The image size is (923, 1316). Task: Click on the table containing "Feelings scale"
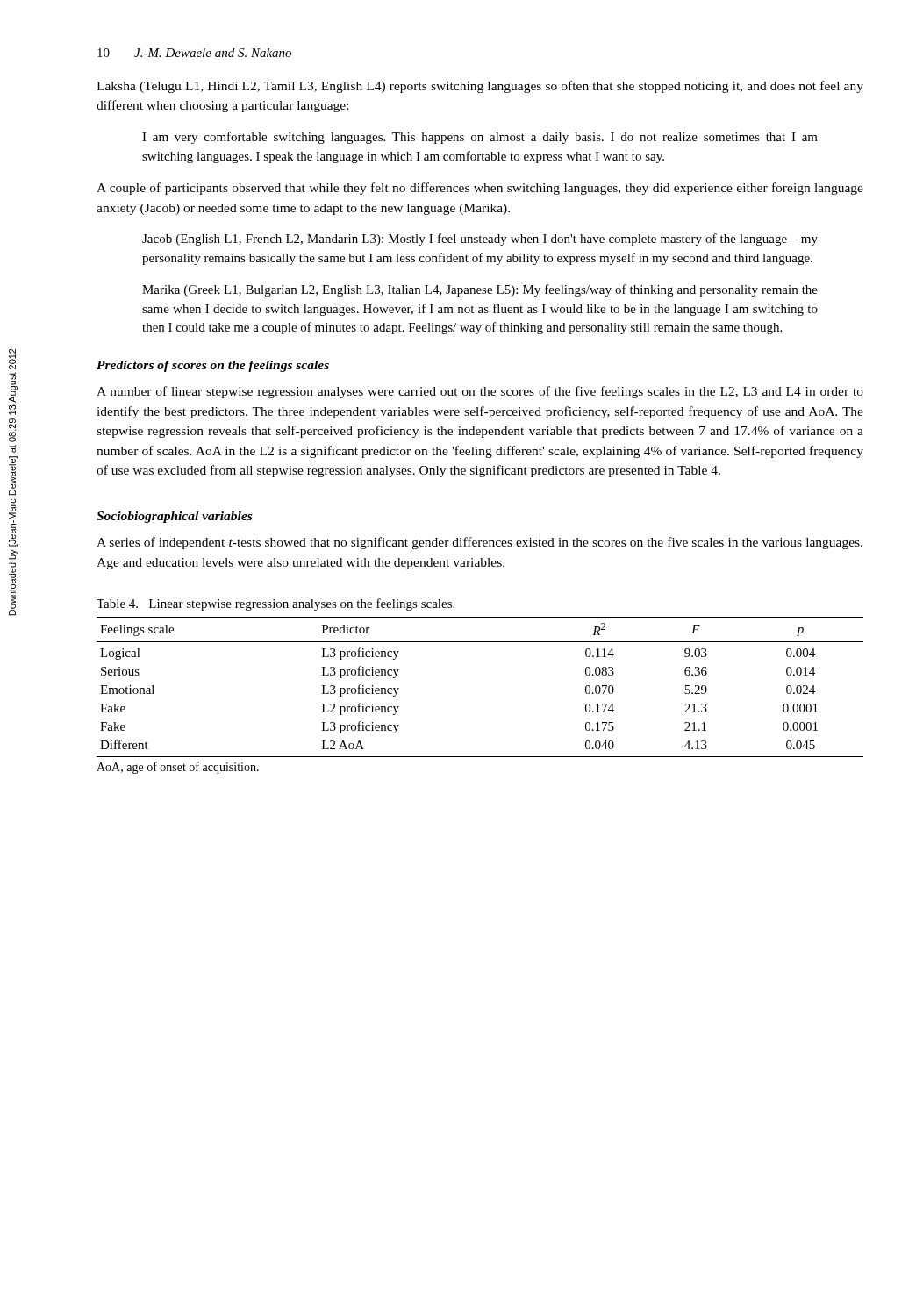480,687
